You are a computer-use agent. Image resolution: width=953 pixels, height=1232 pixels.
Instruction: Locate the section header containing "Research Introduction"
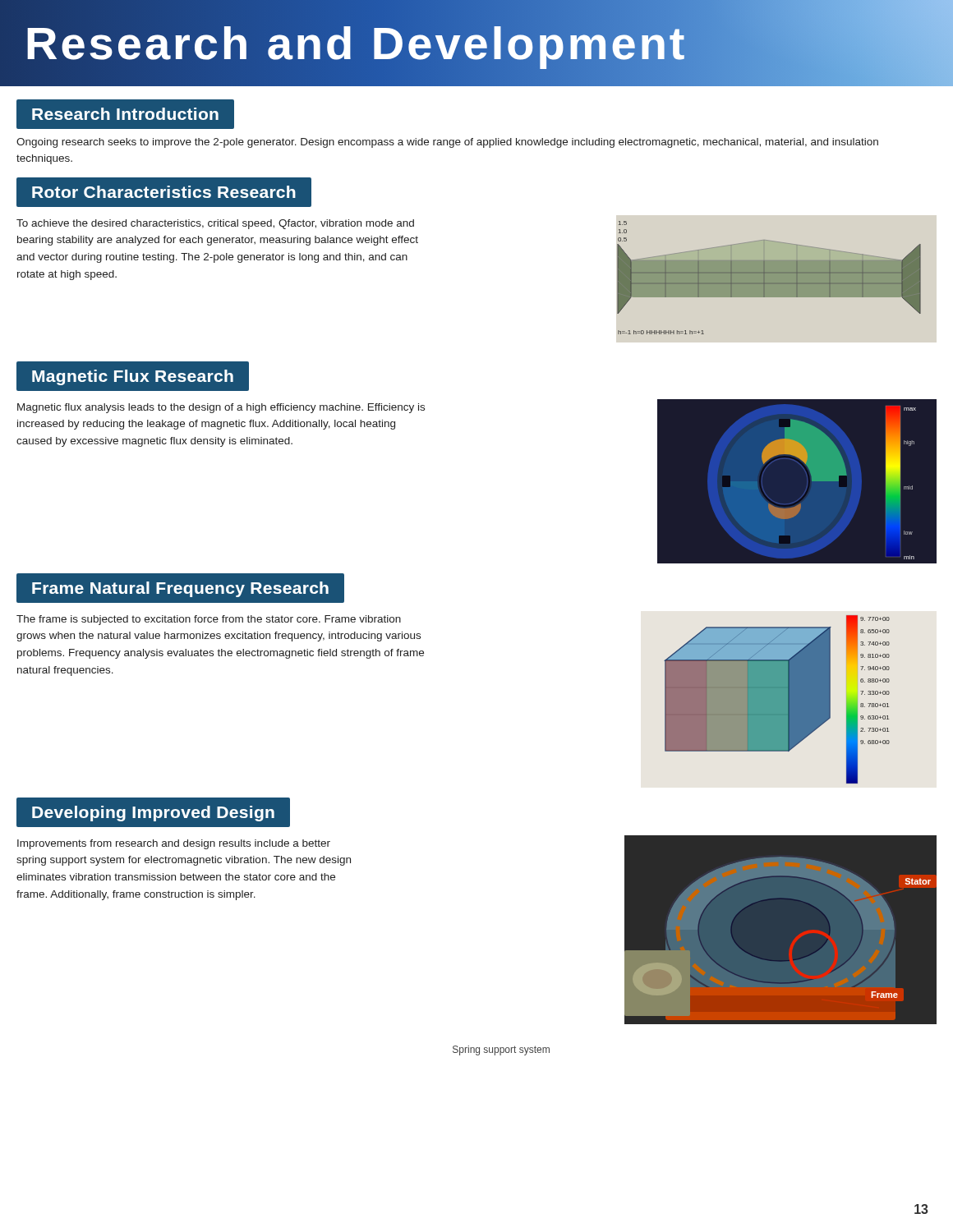[x=125, y=114]
